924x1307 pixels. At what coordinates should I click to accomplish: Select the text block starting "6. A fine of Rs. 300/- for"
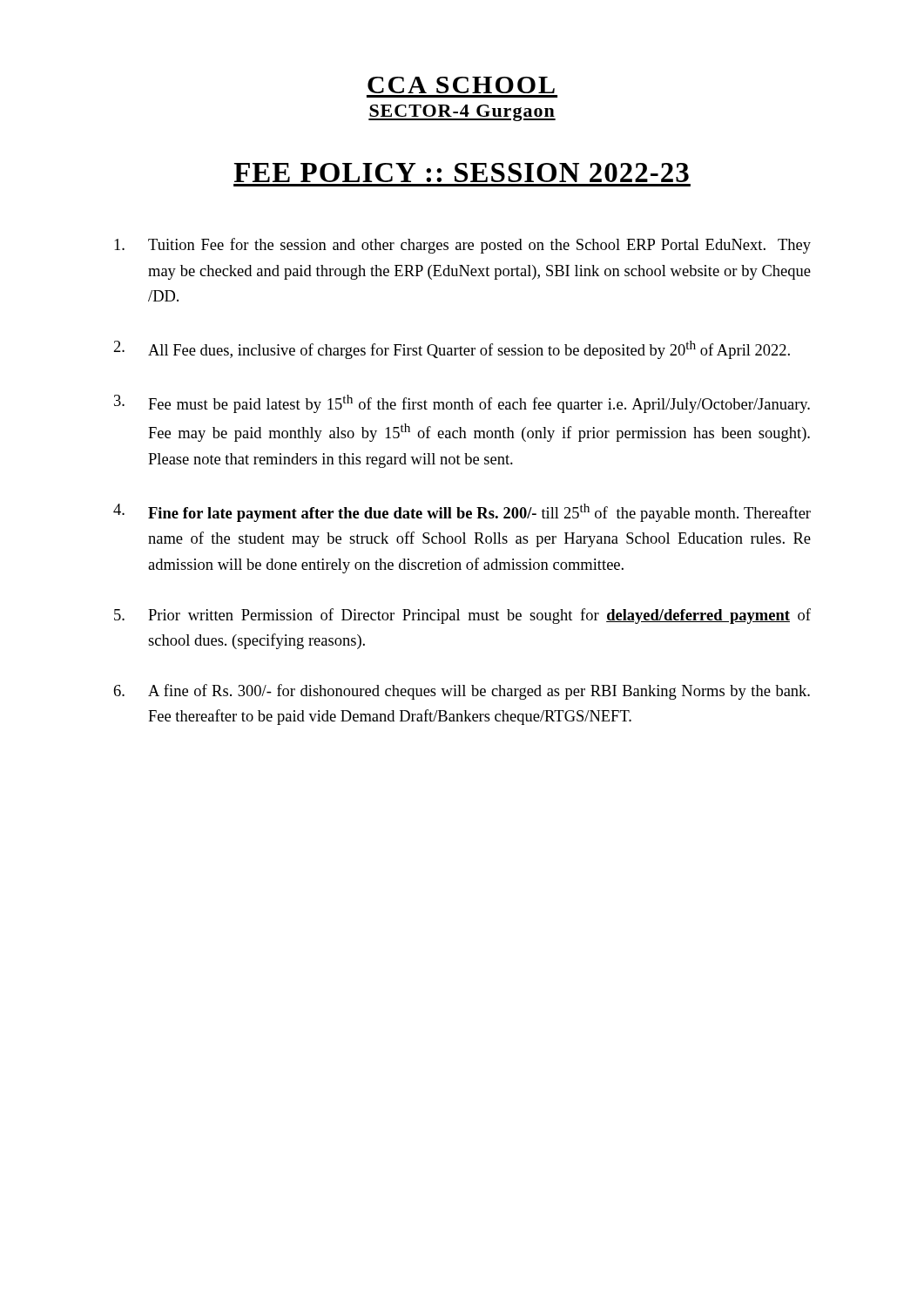(x=462, y=704)
